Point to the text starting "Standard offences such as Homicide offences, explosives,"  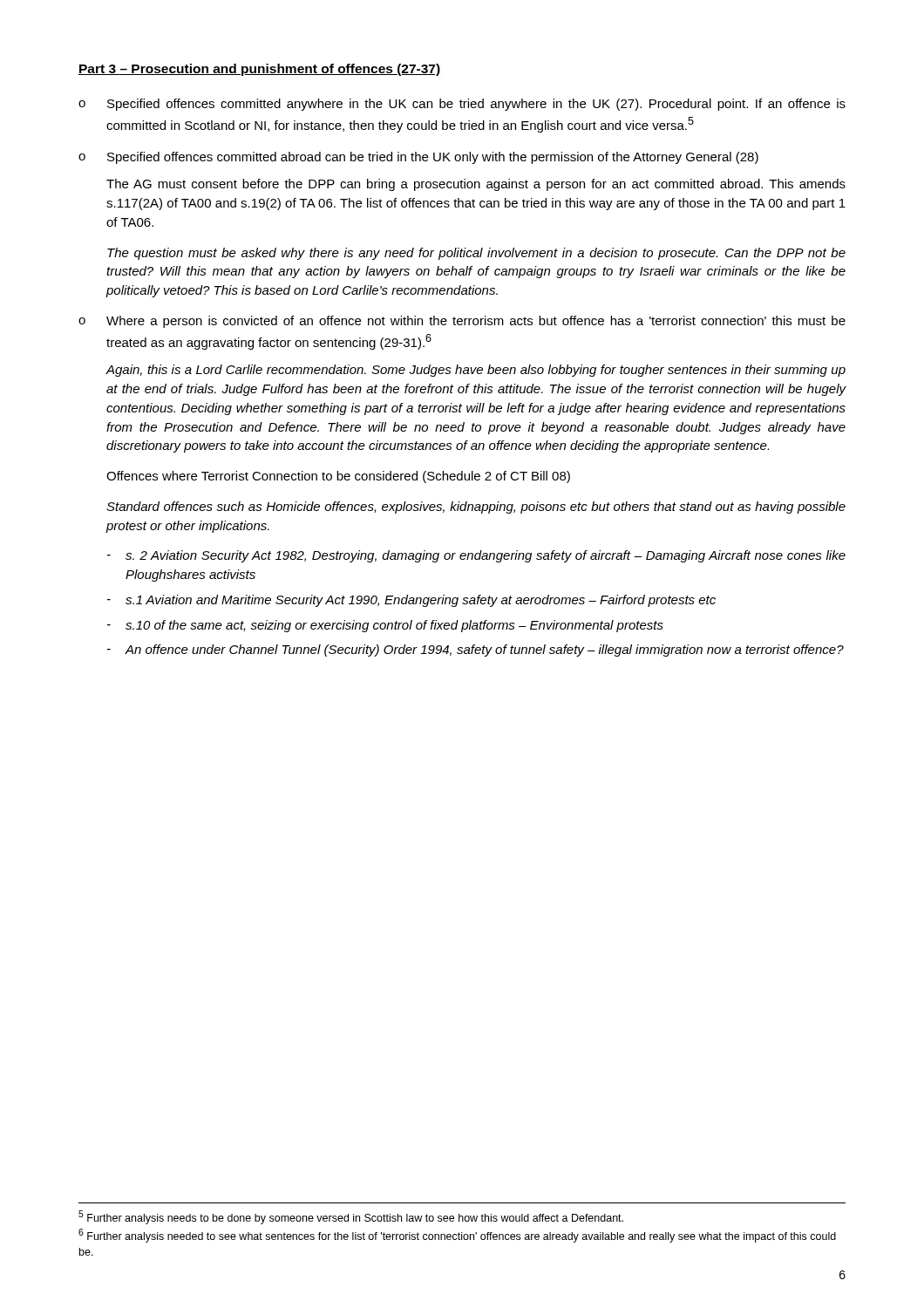coord(476,515)
